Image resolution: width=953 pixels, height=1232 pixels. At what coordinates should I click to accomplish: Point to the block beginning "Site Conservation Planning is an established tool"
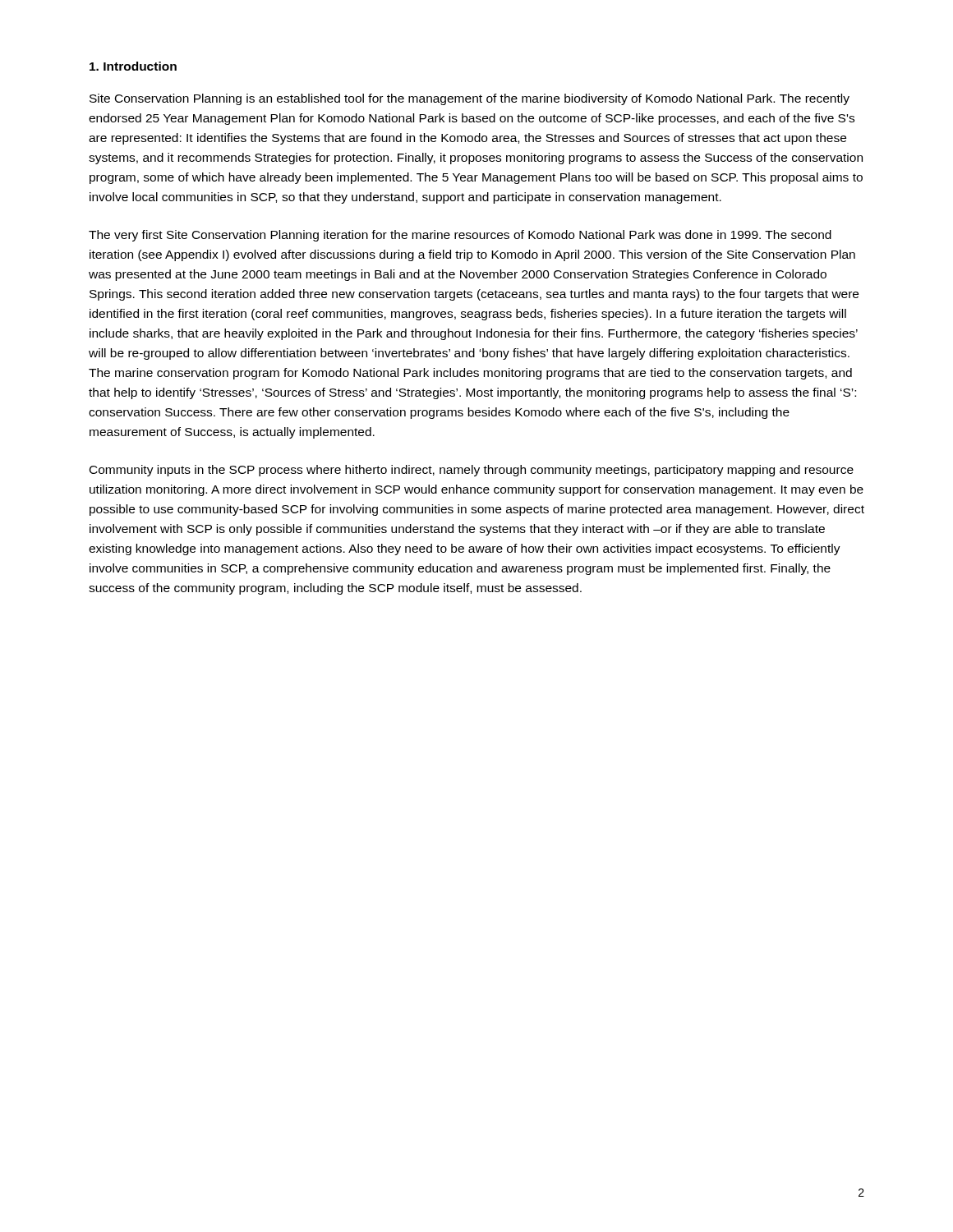(476, 147)
